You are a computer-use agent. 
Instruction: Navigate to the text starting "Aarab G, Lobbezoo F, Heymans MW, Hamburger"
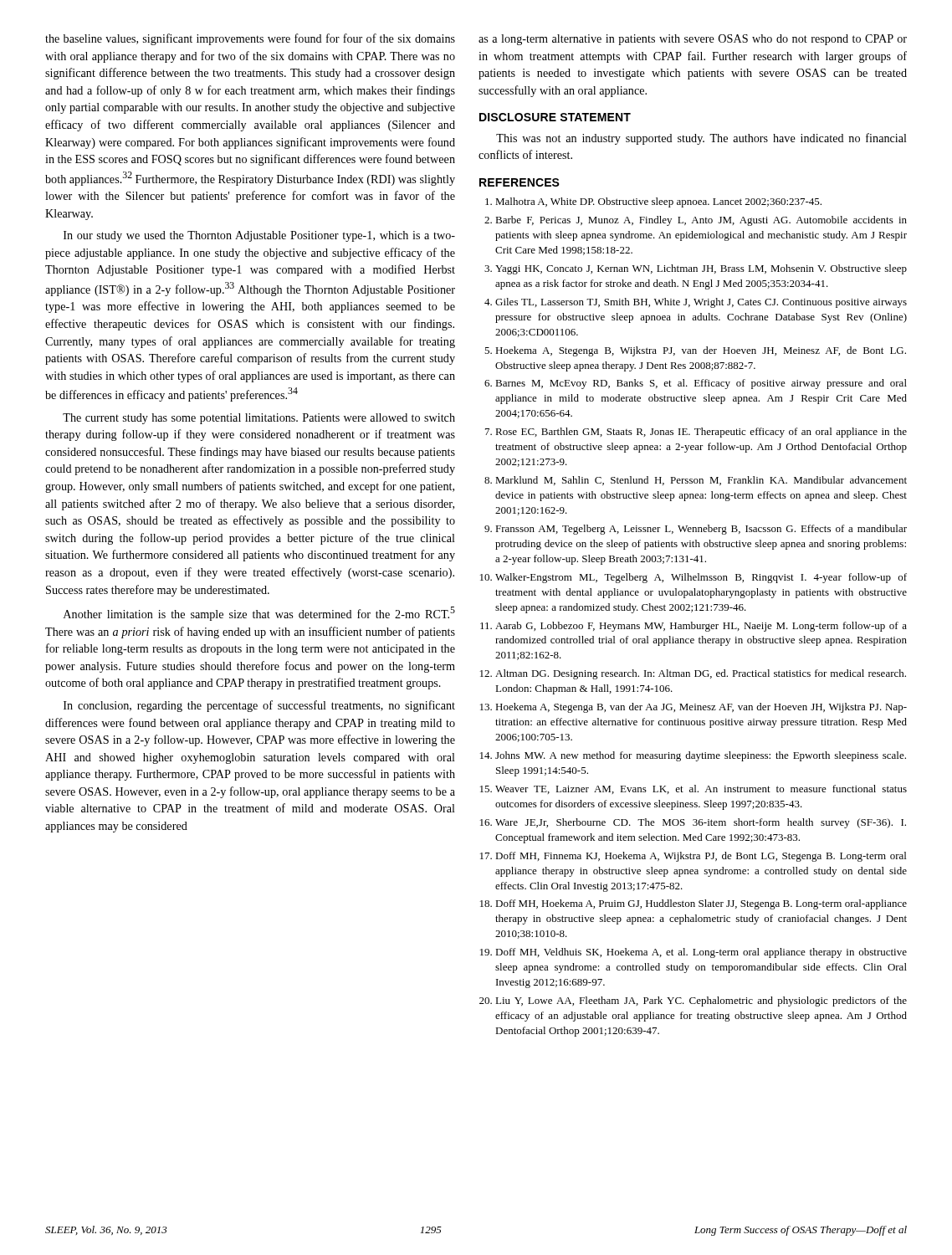click(x=701, y=640)
